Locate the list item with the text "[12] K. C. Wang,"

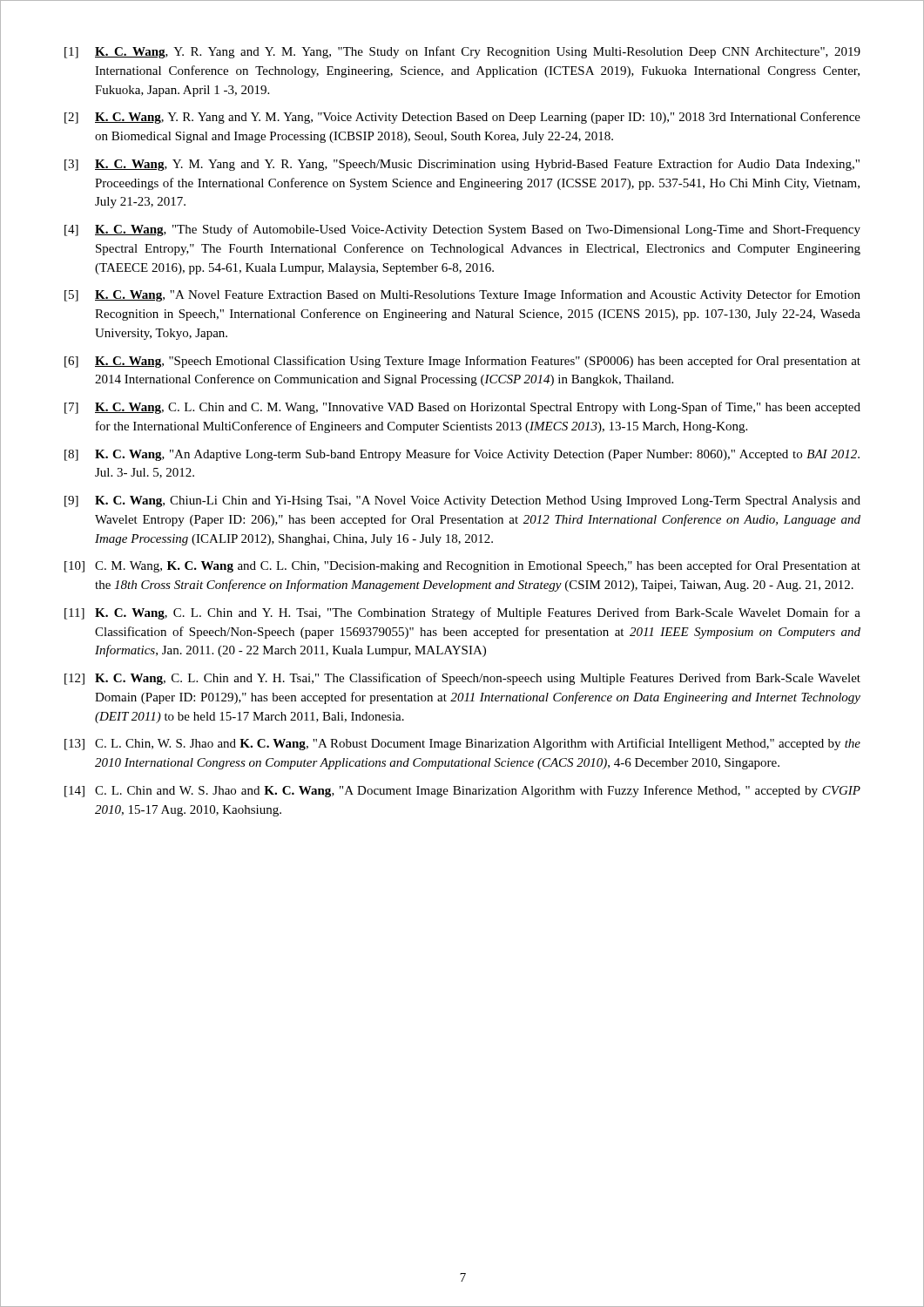462,698
